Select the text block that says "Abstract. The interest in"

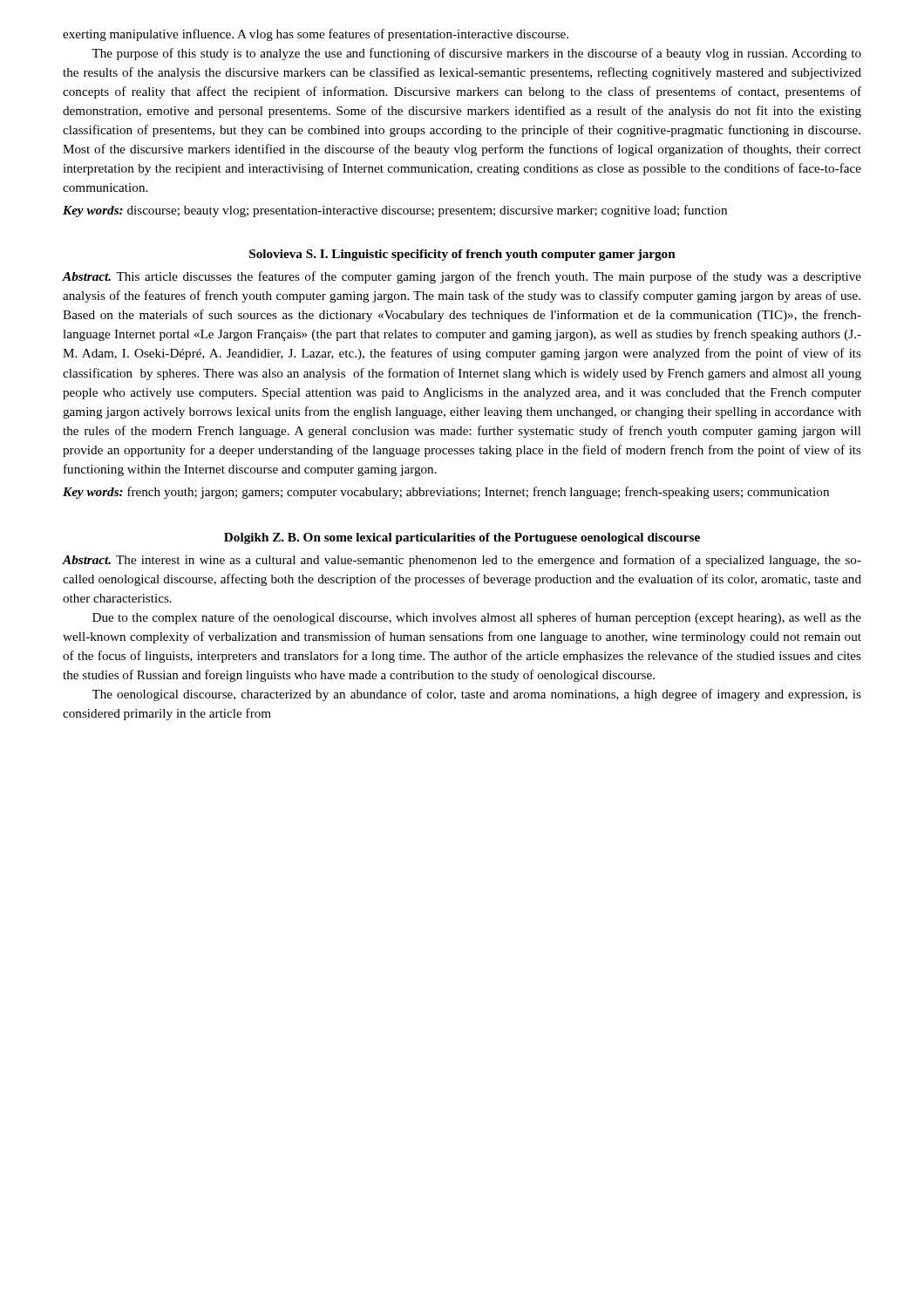point(462,579)
